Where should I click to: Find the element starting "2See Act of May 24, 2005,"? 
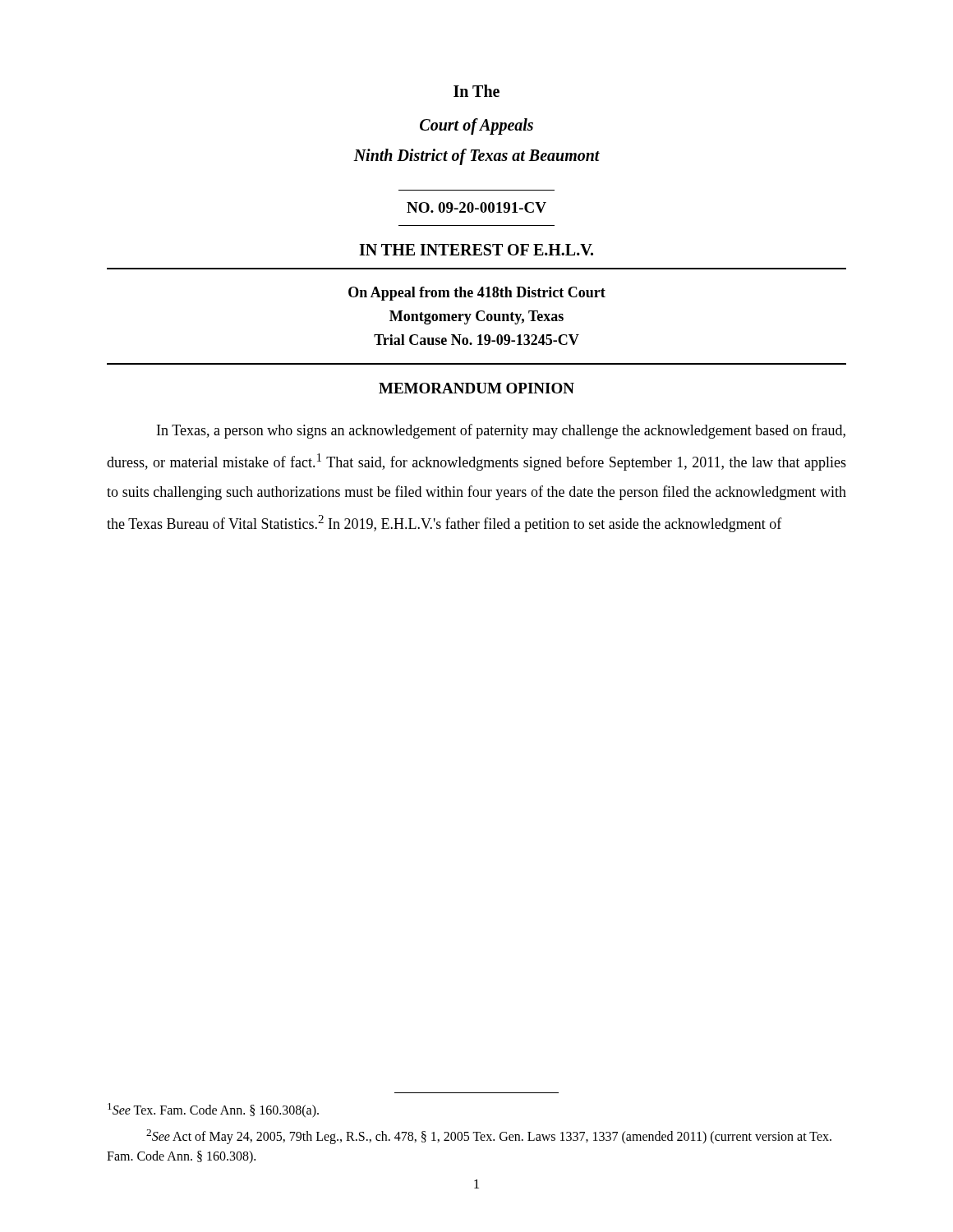click(x=470, y=1144)
